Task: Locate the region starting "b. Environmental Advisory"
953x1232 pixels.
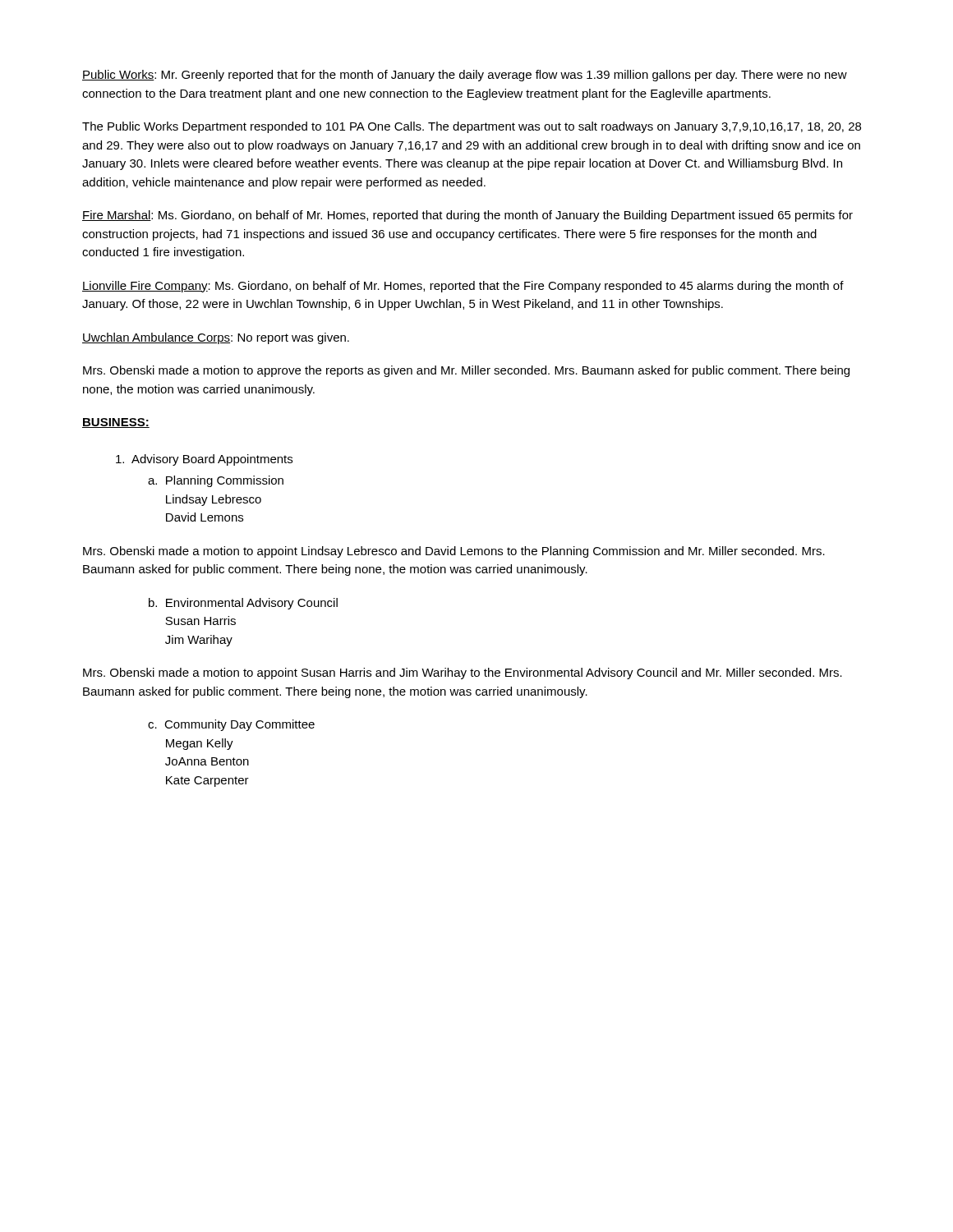Action: (x=243, y=620)
